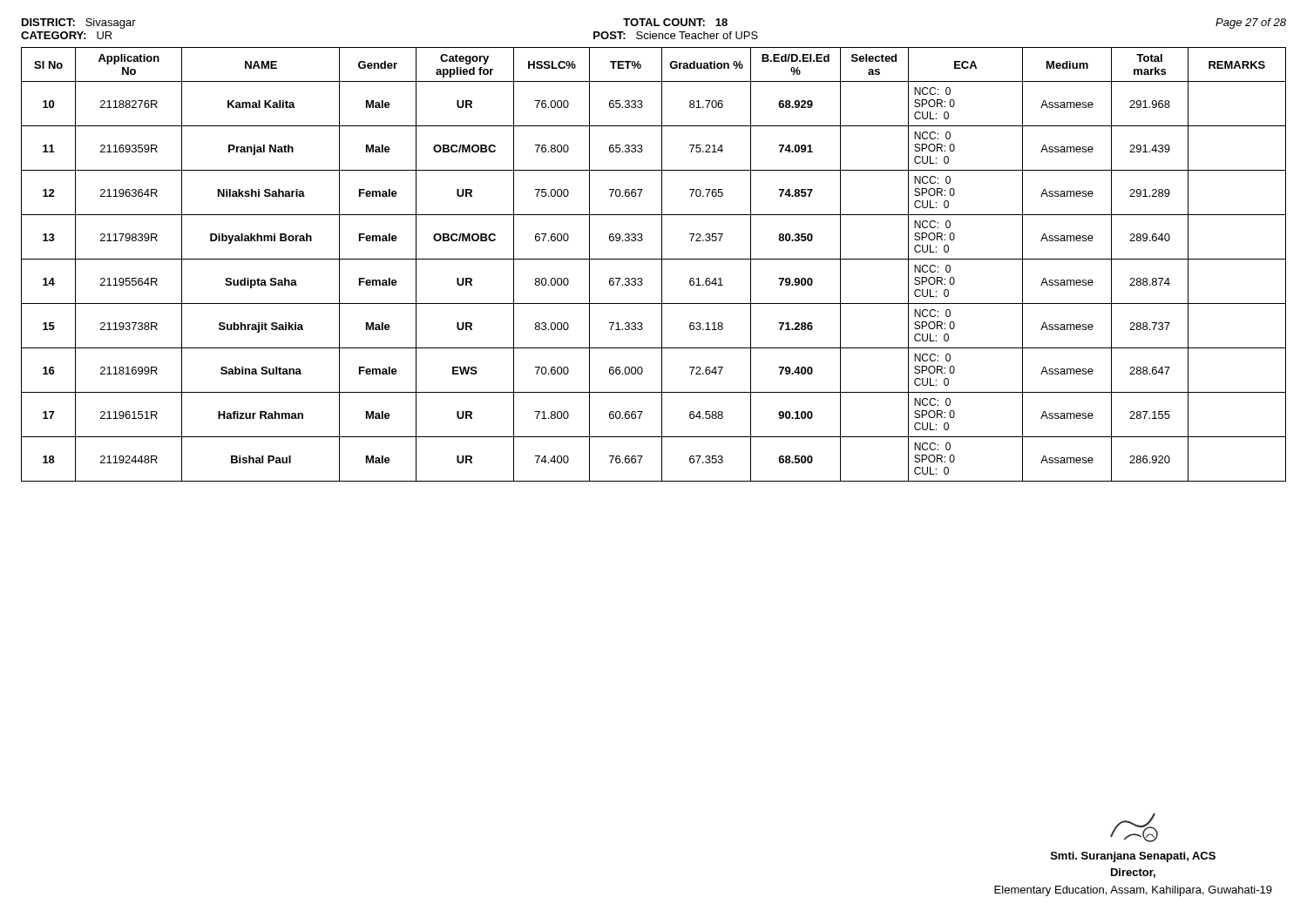Find the table that mentions "Pranjal Nath"
The height and width of the screenshot is (924, 1307).
coord(654,264)
